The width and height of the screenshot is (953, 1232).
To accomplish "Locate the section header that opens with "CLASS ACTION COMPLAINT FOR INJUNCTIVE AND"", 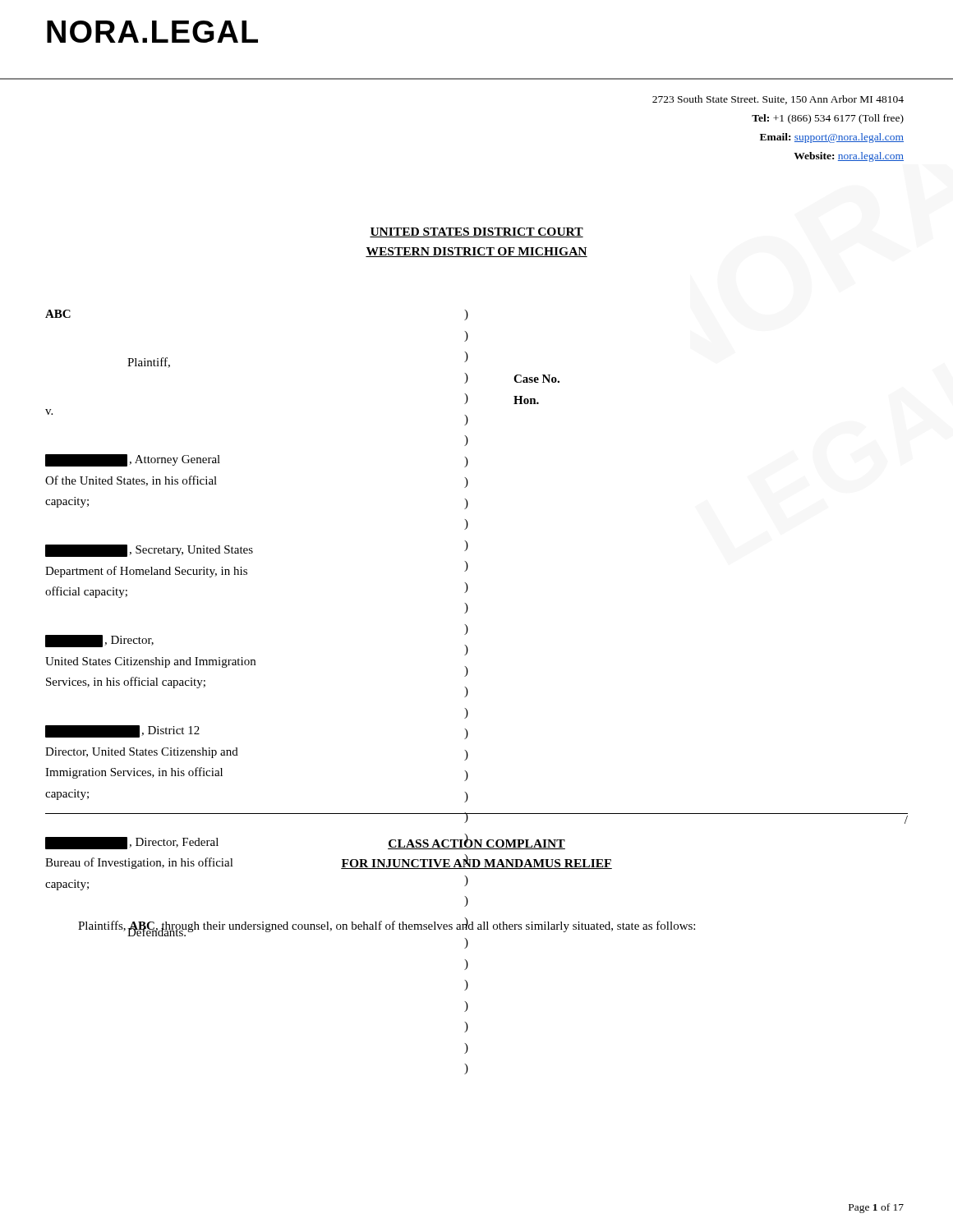I will (476, 853).
